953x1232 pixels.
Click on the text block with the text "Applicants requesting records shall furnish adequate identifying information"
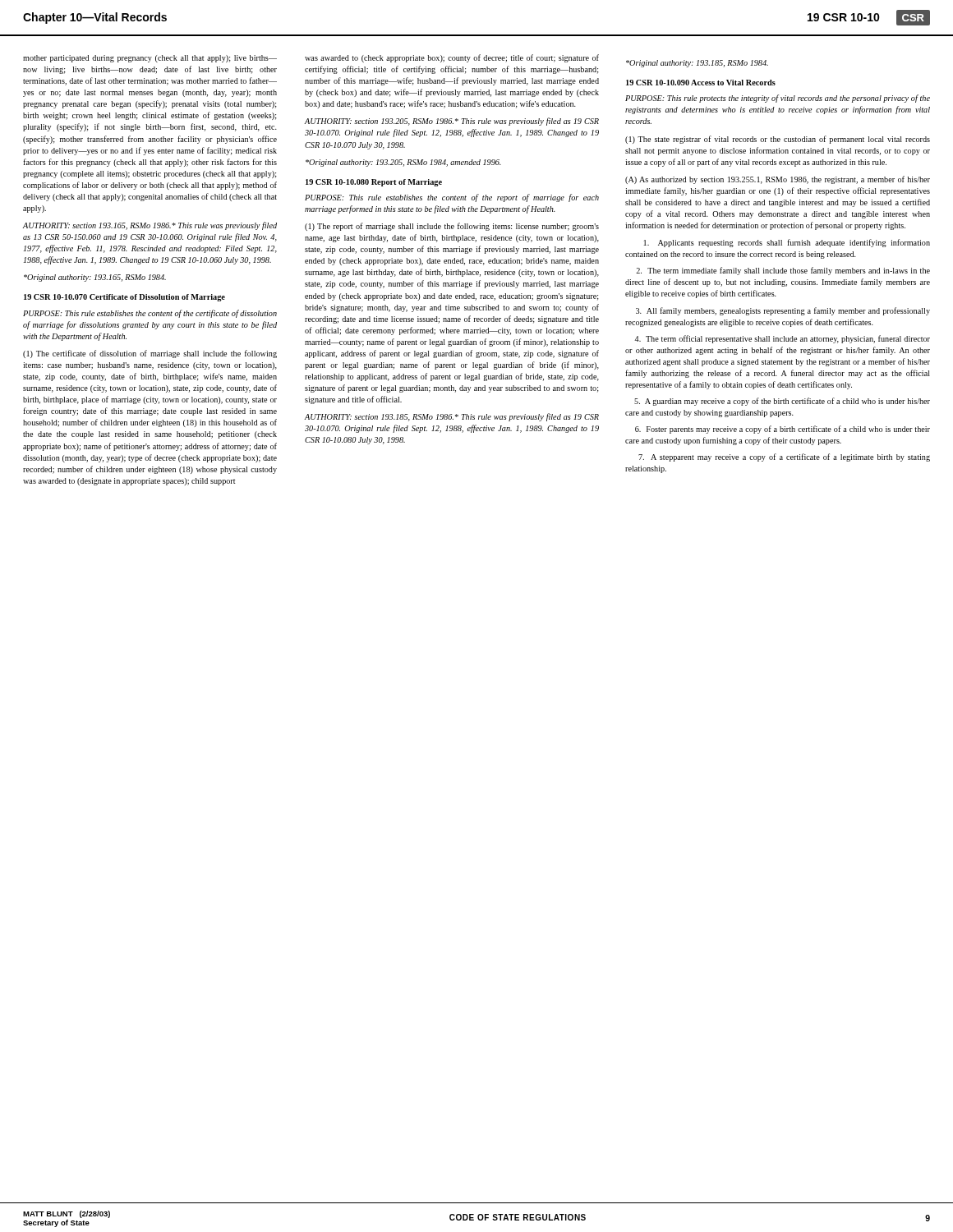[778, 249]
